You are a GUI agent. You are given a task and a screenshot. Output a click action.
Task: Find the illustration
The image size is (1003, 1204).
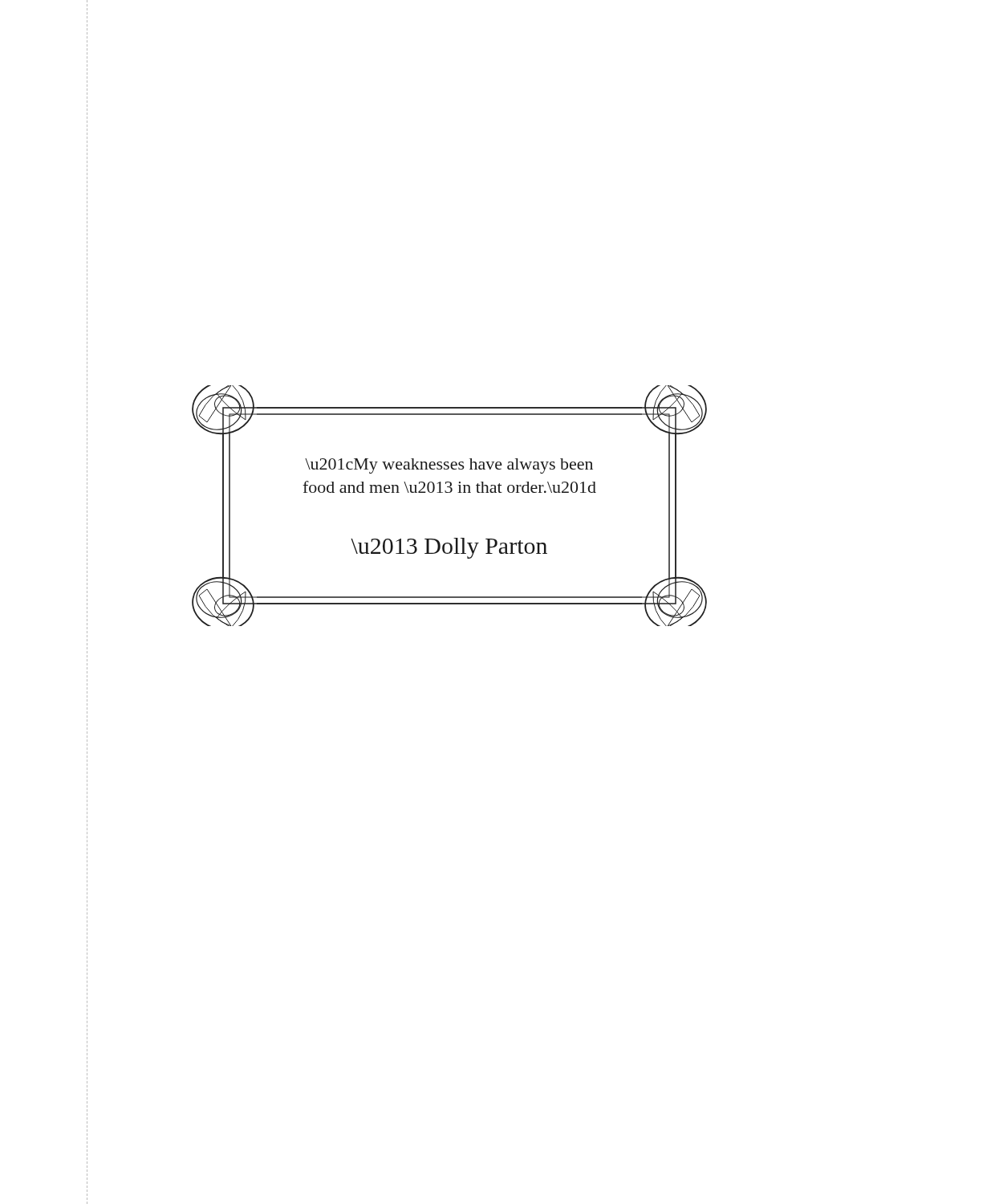coord(449,506)
